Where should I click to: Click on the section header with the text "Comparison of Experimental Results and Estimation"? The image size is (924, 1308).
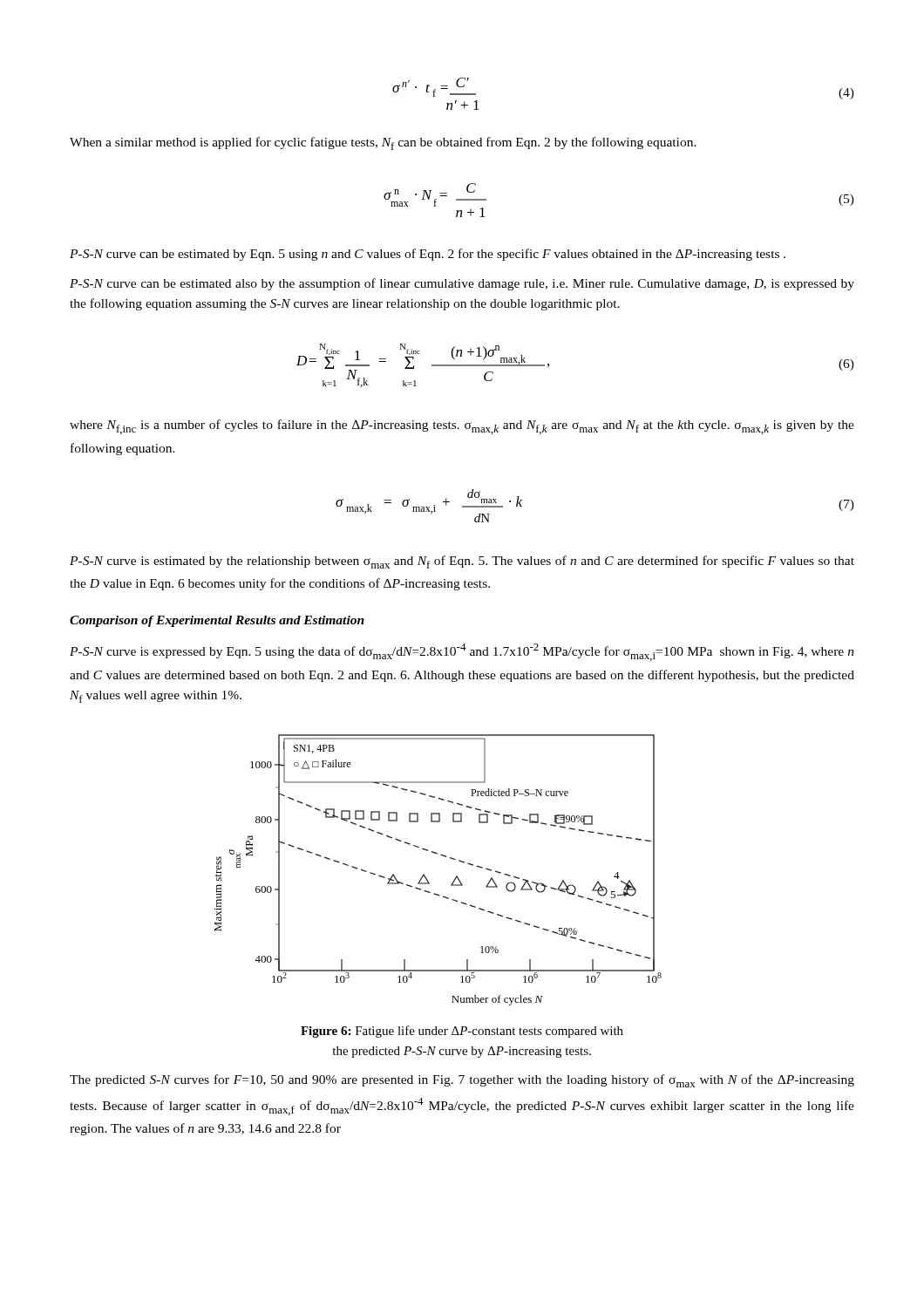(217, 619)
